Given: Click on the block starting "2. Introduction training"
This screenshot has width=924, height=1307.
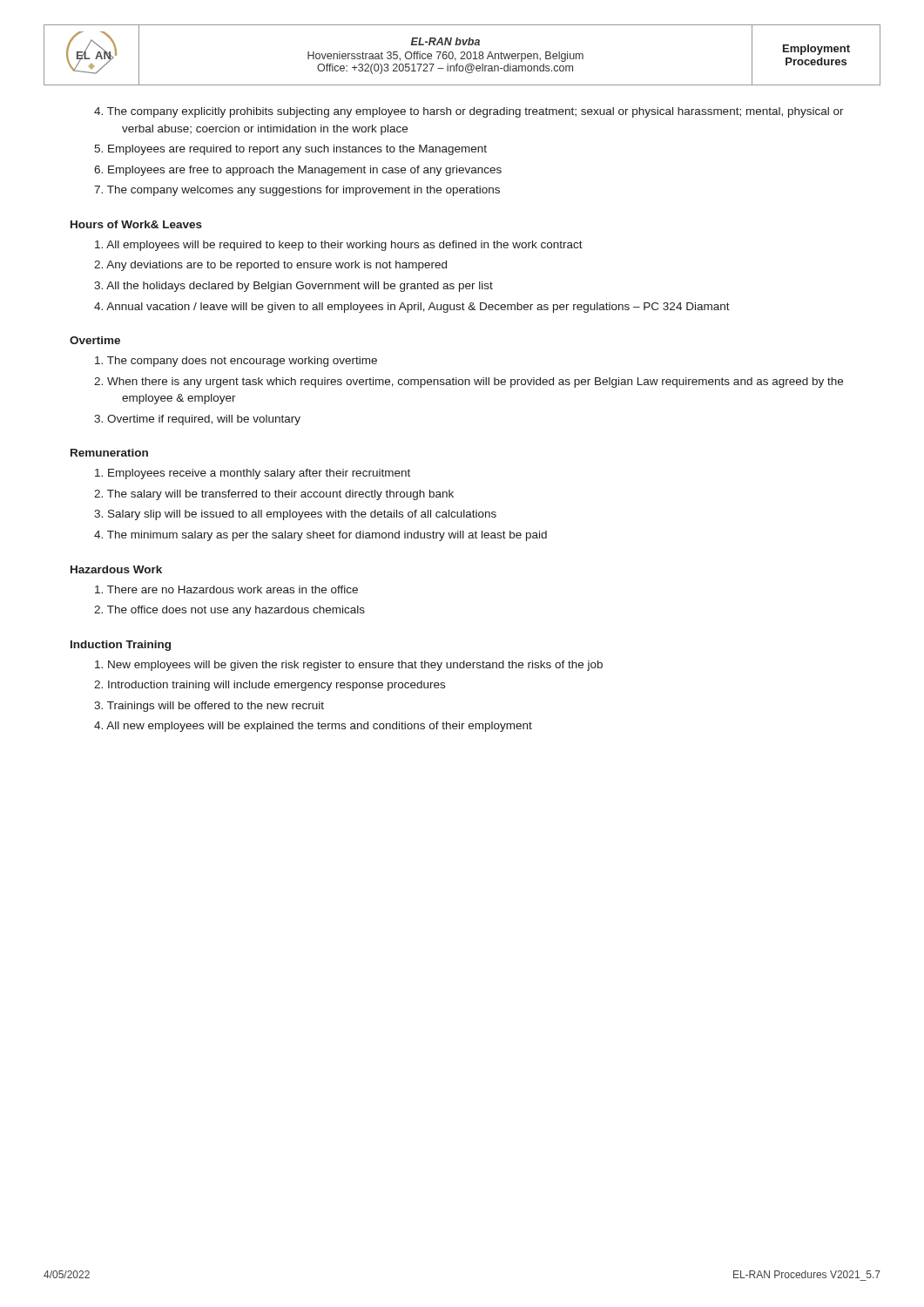Looking at the screenshot, I should click(x=270, y=685).
